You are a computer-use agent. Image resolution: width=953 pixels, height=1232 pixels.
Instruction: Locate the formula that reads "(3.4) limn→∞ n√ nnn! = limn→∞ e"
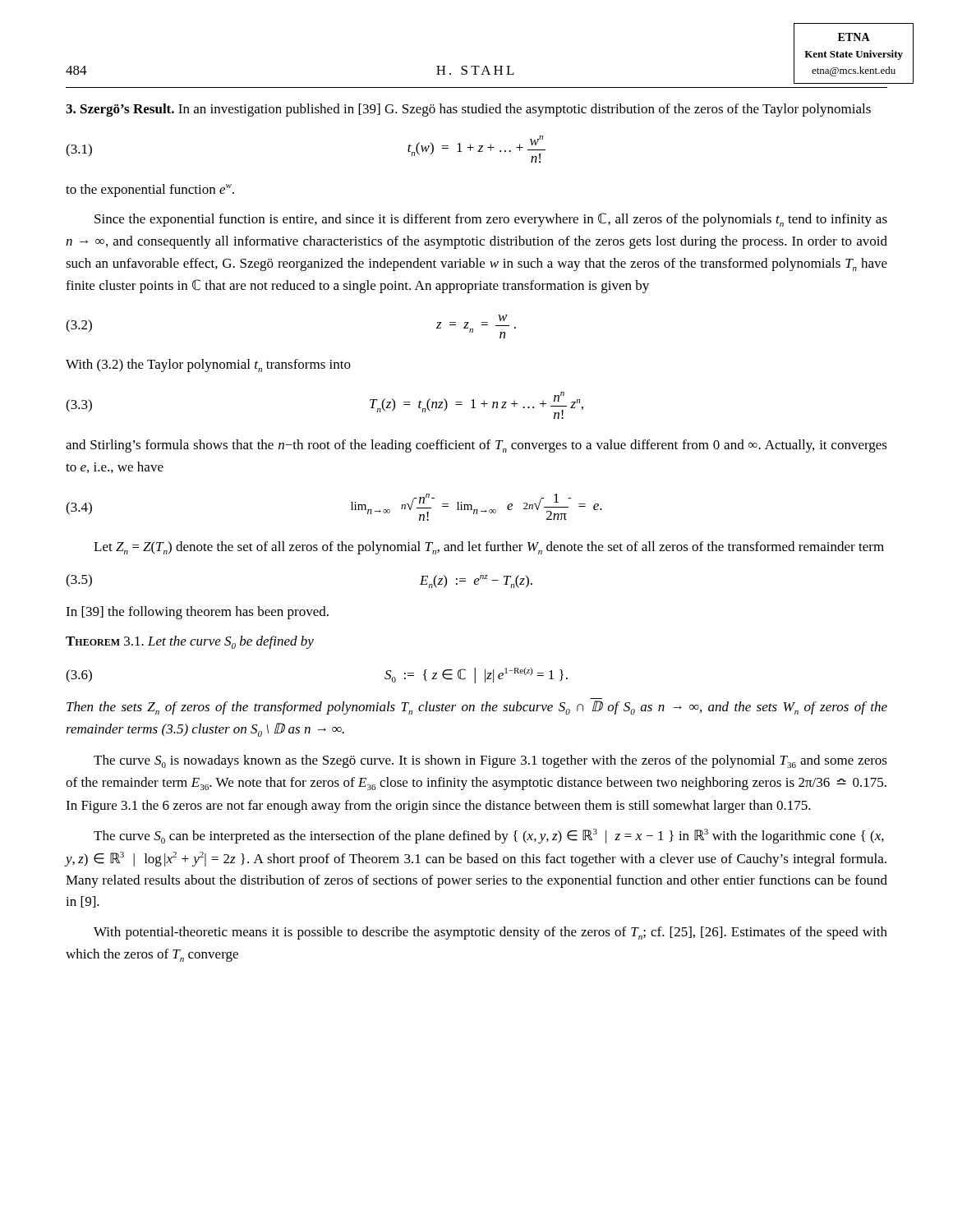(x=476, y=507)
